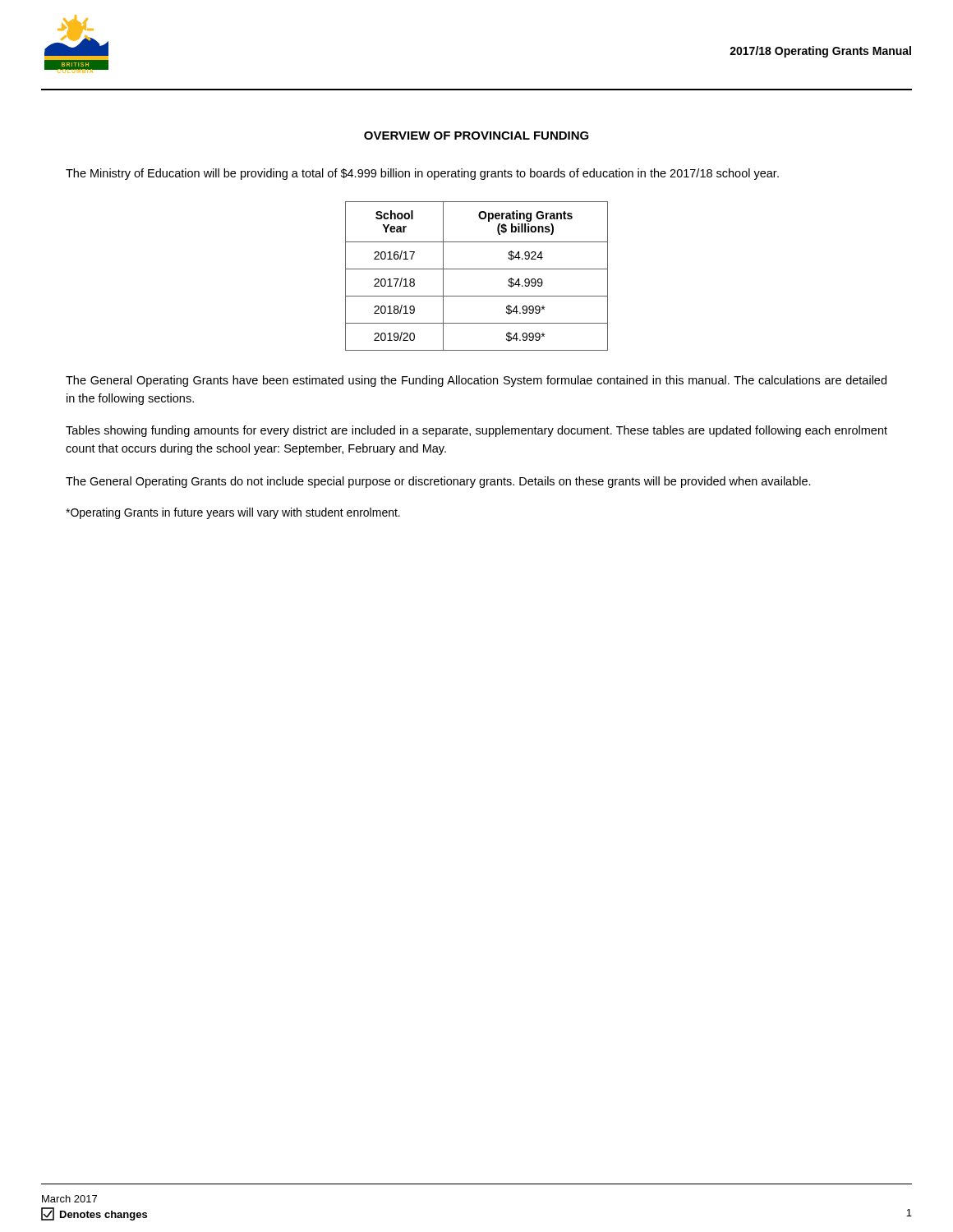The image size is (953, 1232).
Task: Point to the element starting "The Ministry of Education"
Action: pos(423,173)
